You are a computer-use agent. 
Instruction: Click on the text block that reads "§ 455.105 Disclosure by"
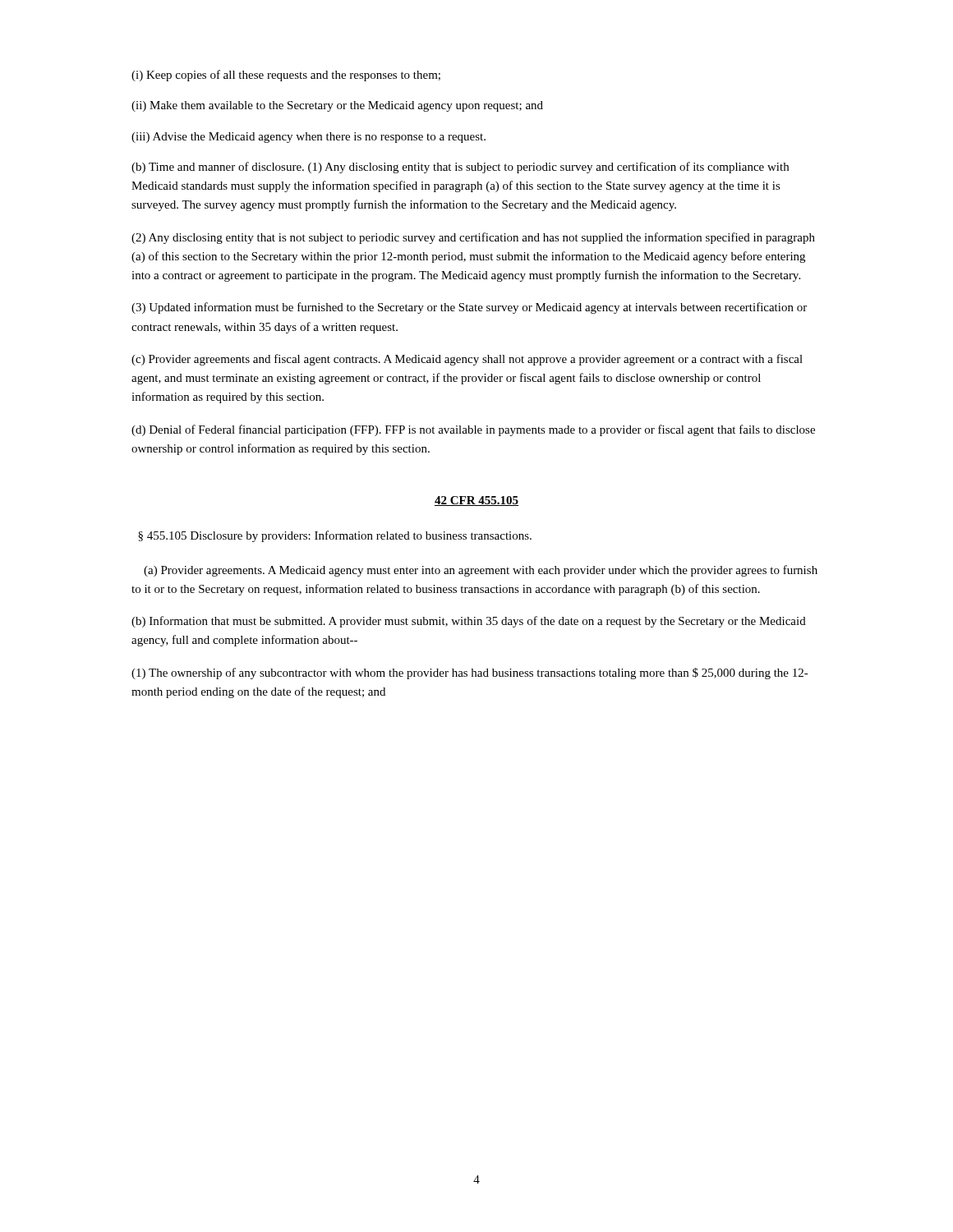(332, 536)
